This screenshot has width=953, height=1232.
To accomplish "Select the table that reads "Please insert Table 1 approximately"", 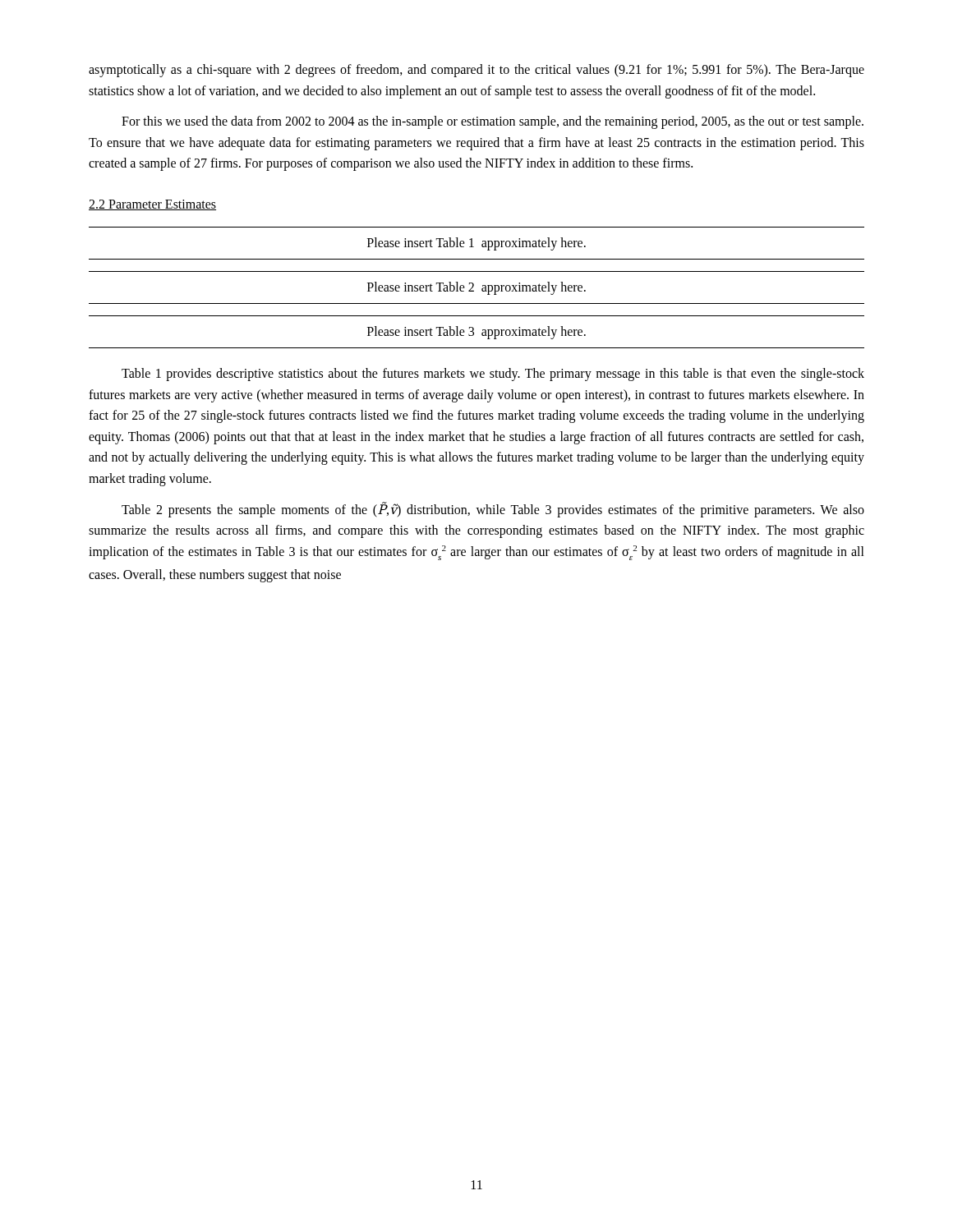I will pyautogui.click(x=476, y=243).
